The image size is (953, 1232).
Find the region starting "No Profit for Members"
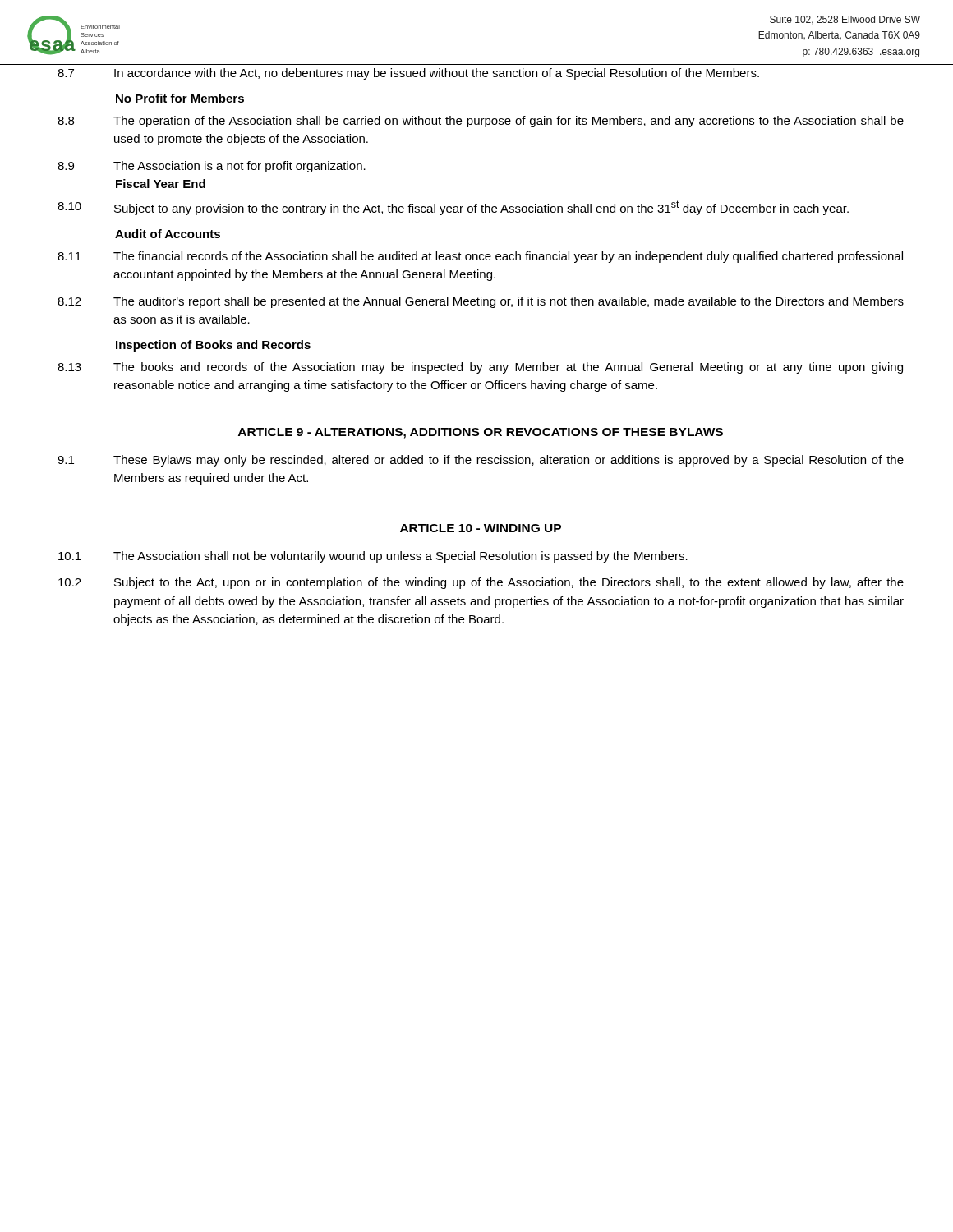click(180, 98)
